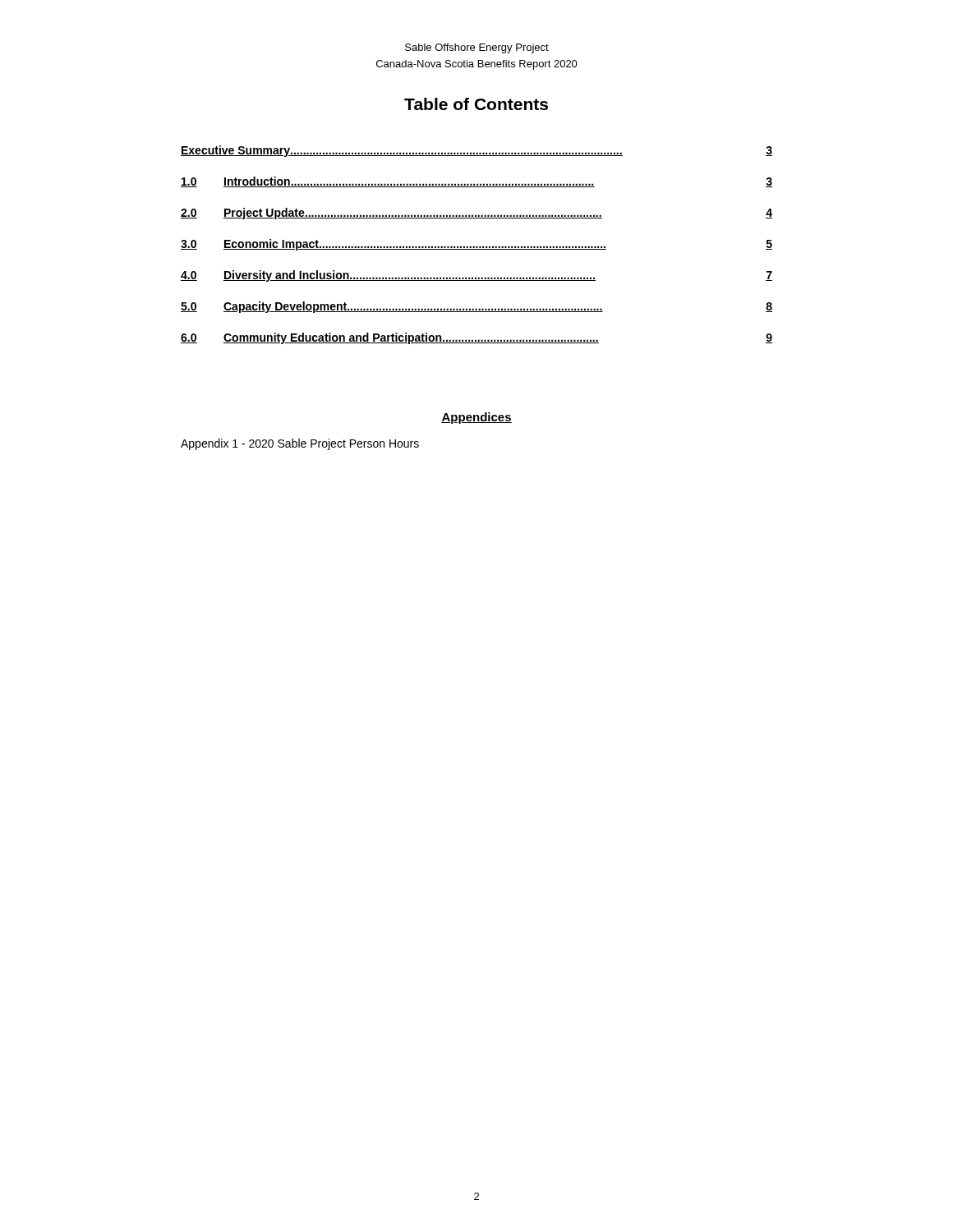The width and height of the screenshot is (953, 1232).
Task: Find the list item that says "0 Introduction"
Action: (476, 182)
